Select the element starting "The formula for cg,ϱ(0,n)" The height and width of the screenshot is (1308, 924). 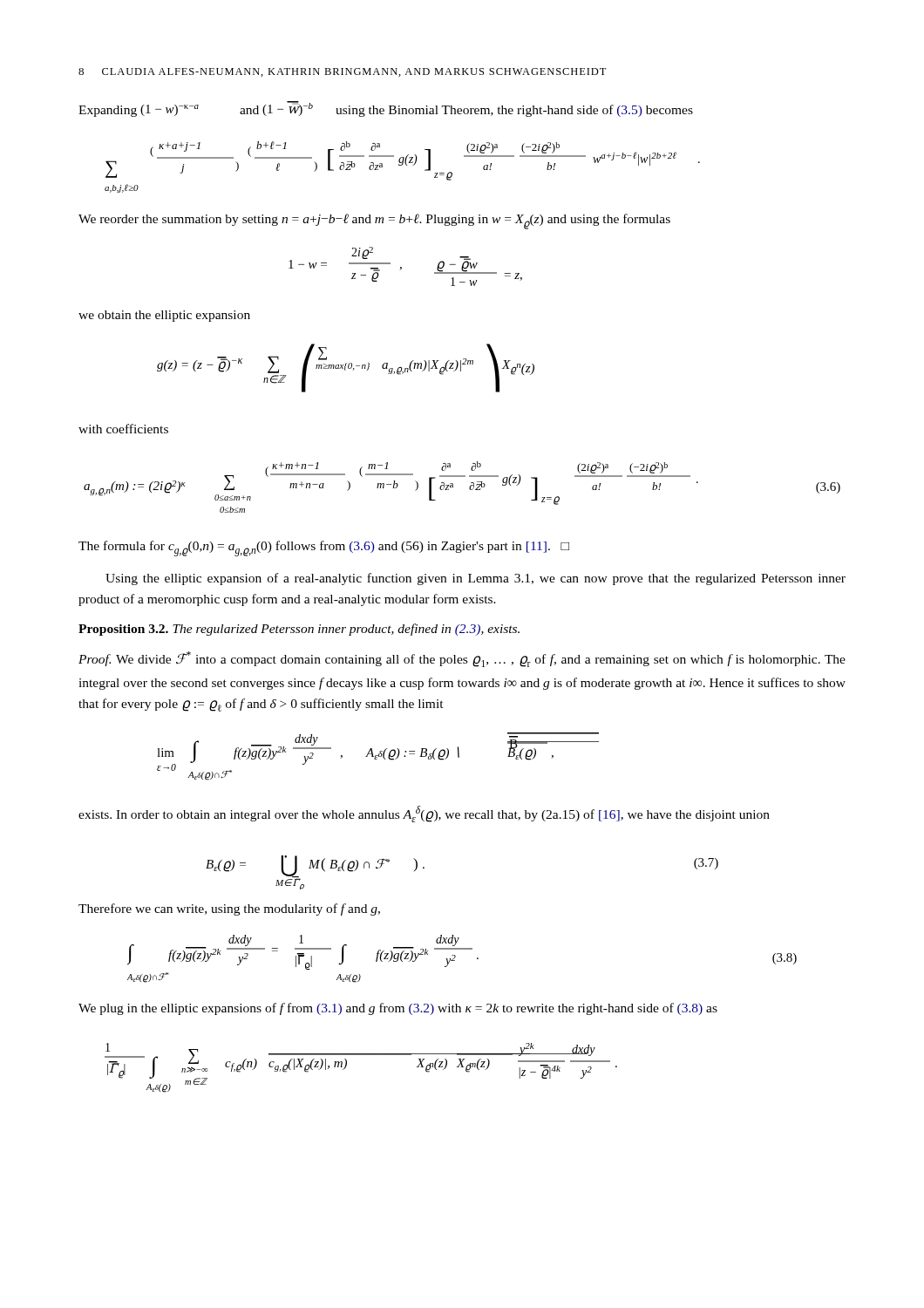tap(462, 547)
